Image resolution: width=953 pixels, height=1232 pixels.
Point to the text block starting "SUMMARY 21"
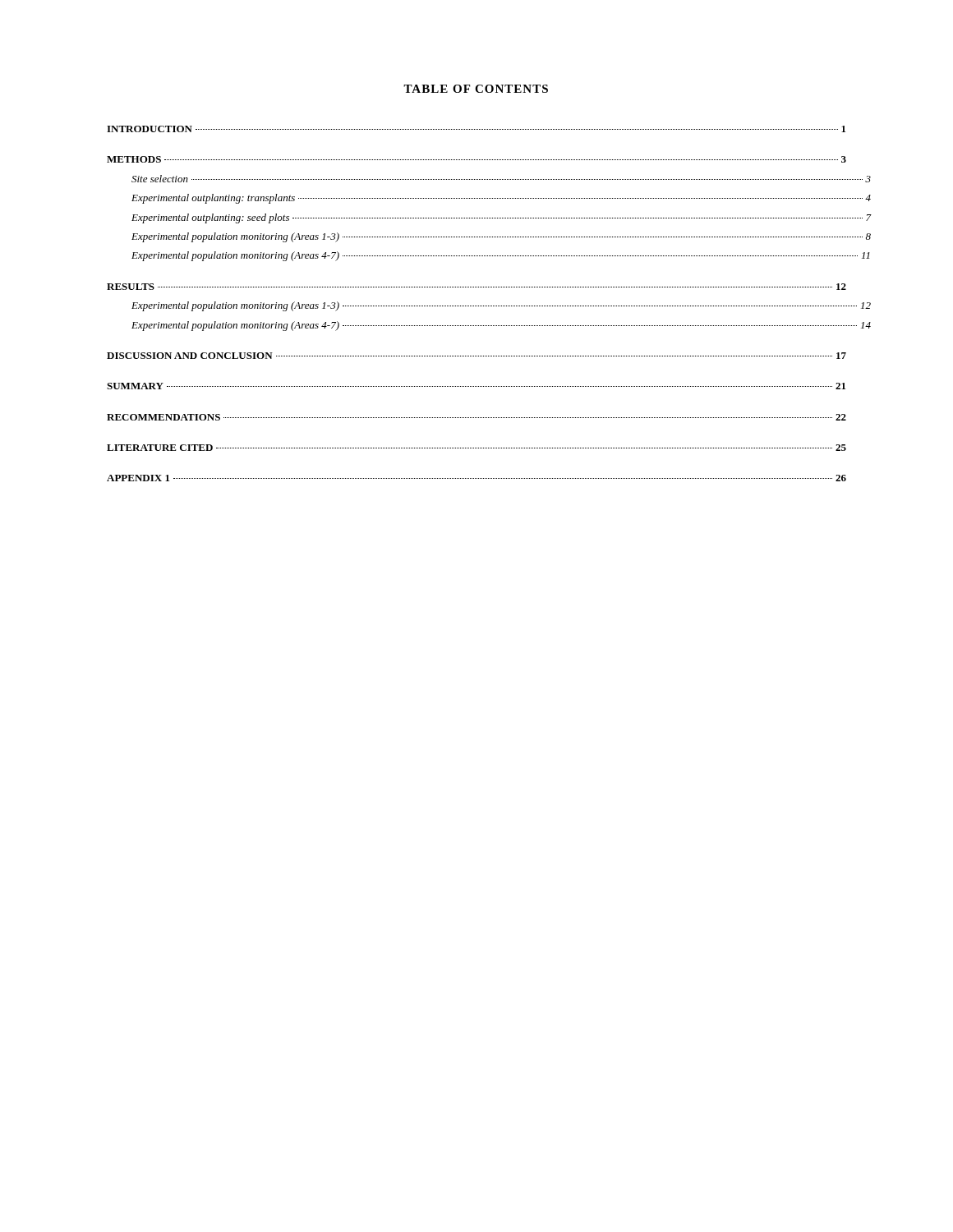coord(476,386)
